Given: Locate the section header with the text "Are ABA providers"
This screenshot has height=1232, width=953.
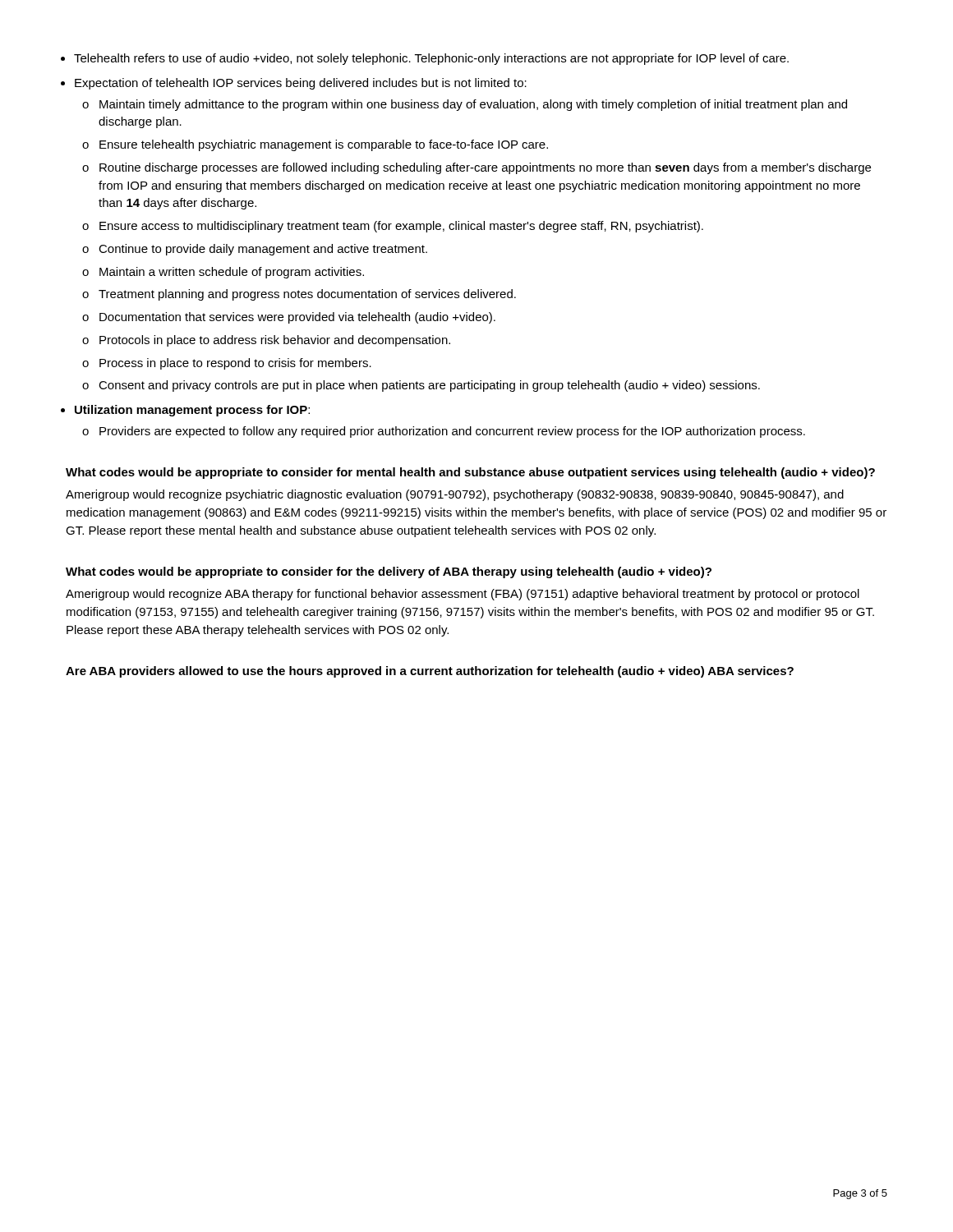Looking at the screenshot, I should pyautogui.click(x=430, y=670).
